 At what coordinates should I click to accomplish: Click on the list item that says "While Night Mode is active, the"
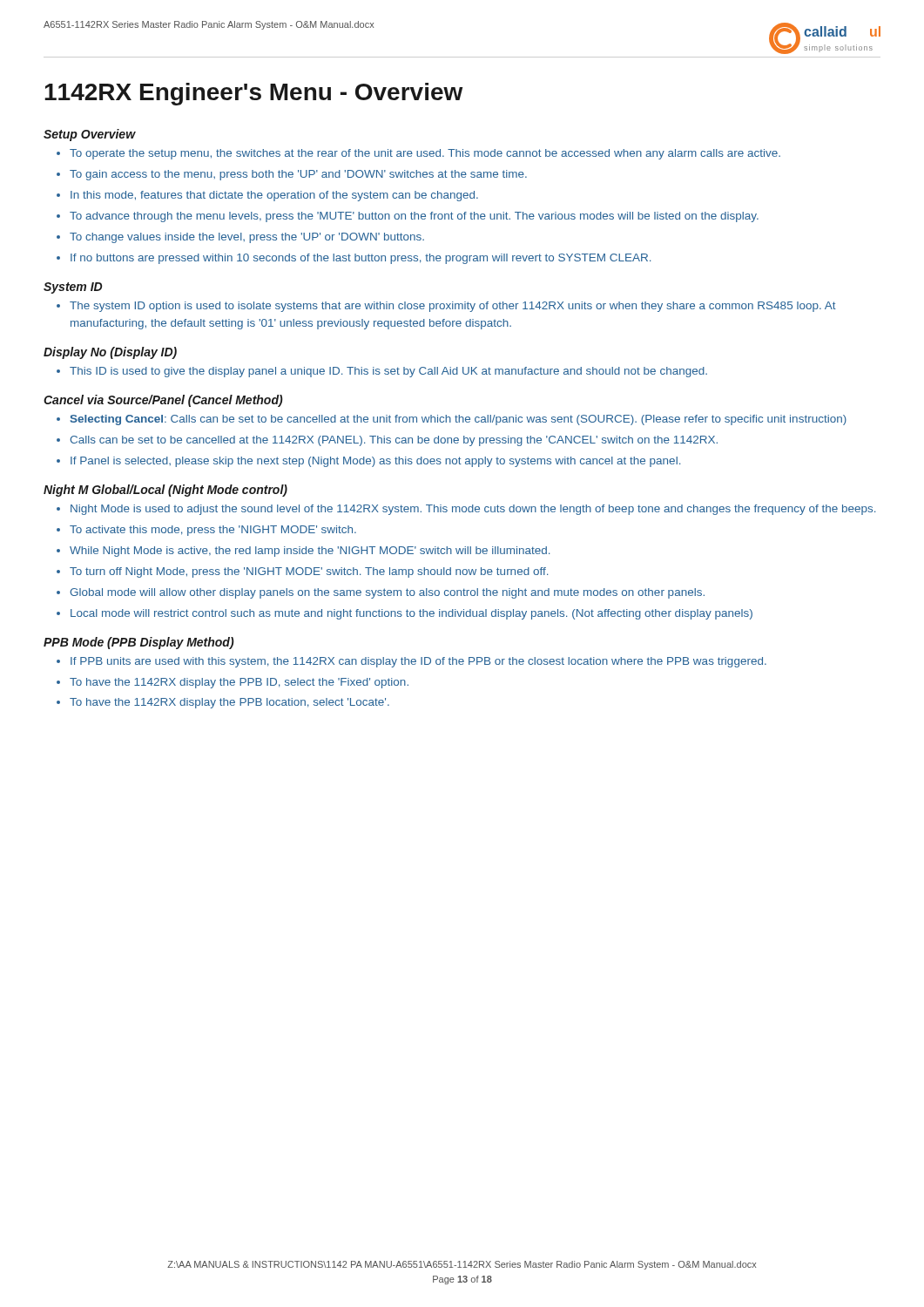tap(462, 551)
